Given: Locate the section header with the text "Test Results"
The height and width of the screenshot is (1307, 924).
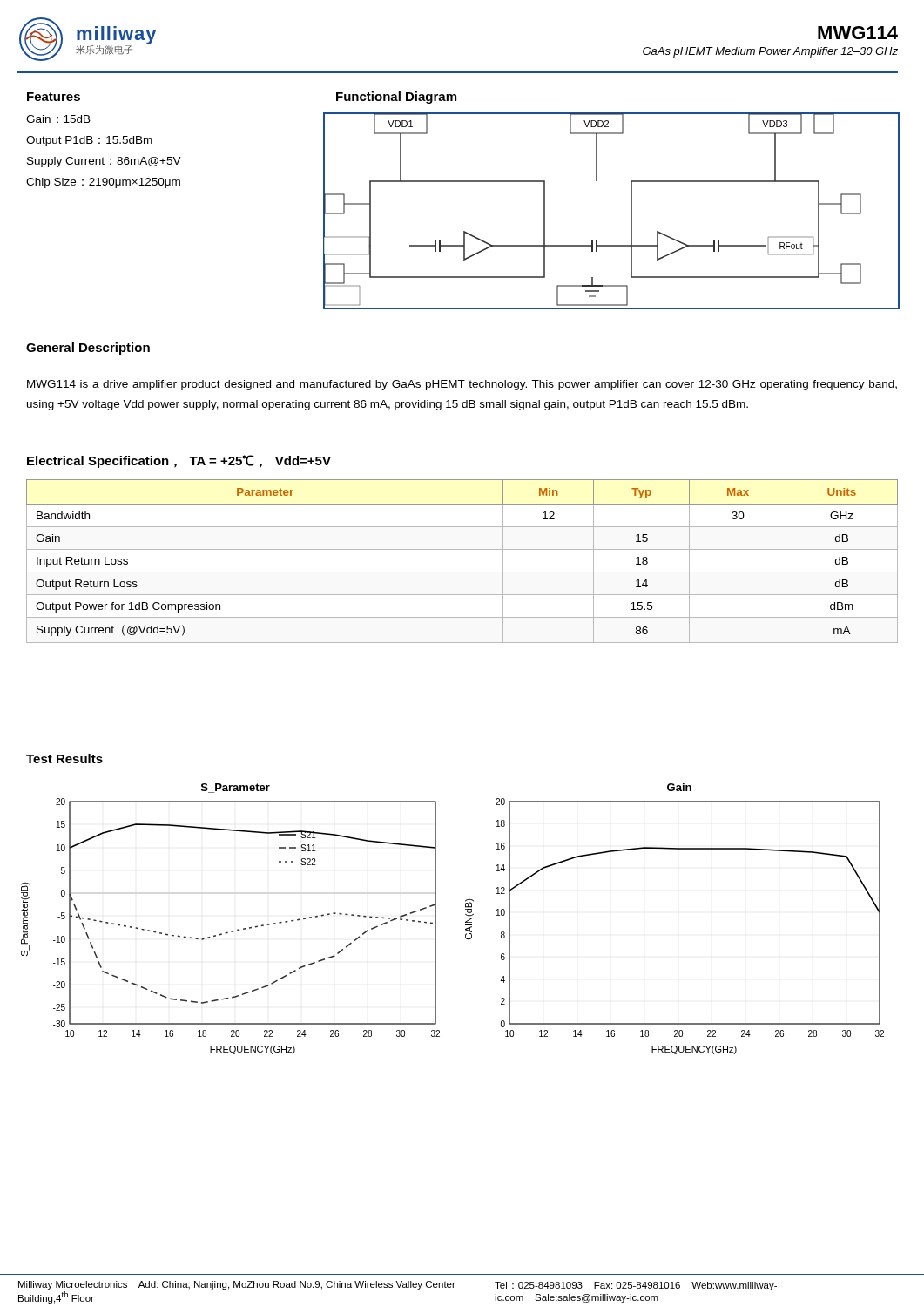Looking at the screenshot, I should [x=64, y=759].
